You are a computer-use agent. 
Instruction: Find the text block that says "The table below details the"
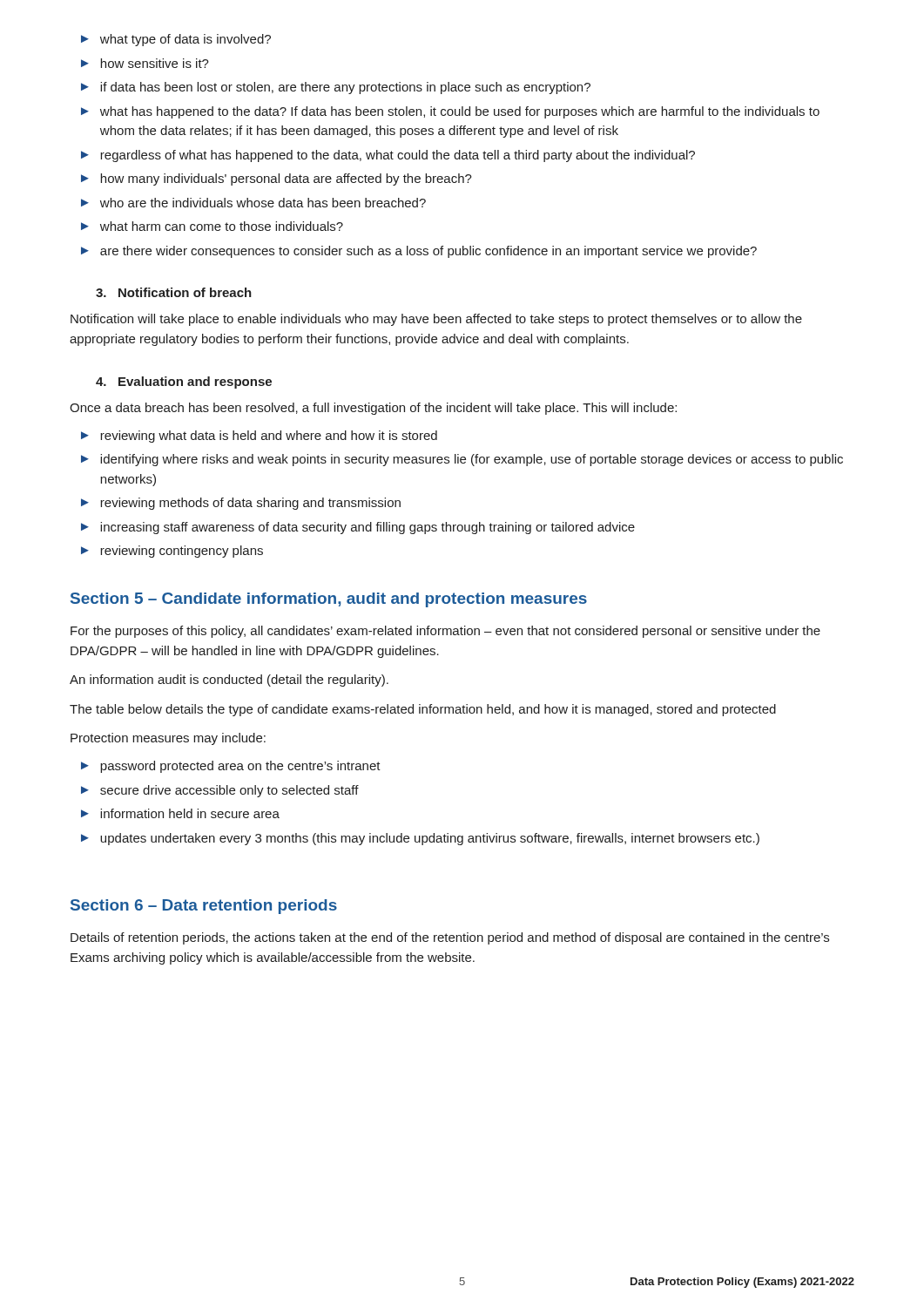pyautogui.click(x=423, y=708)
